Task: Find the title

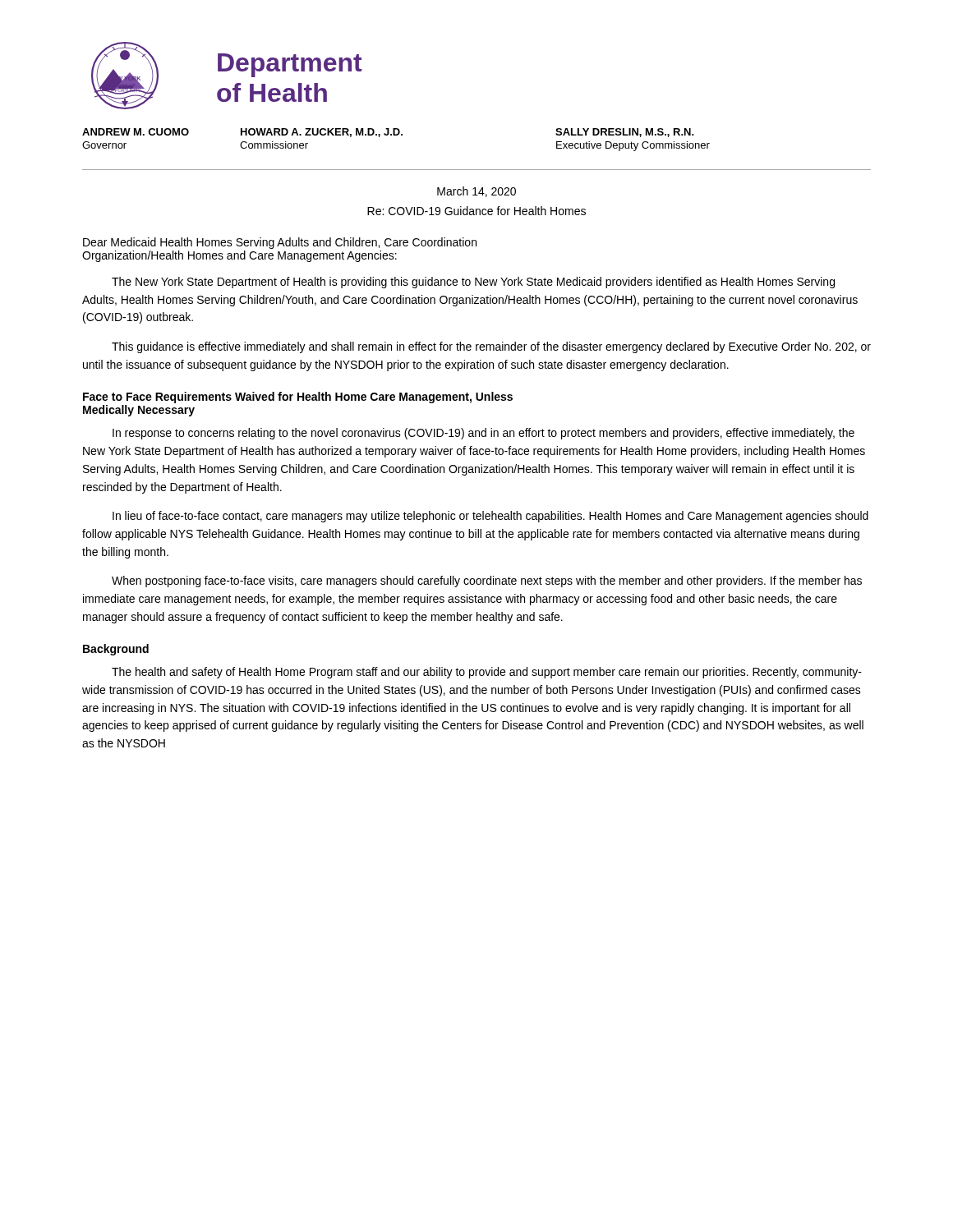Action: click(289, 78)
